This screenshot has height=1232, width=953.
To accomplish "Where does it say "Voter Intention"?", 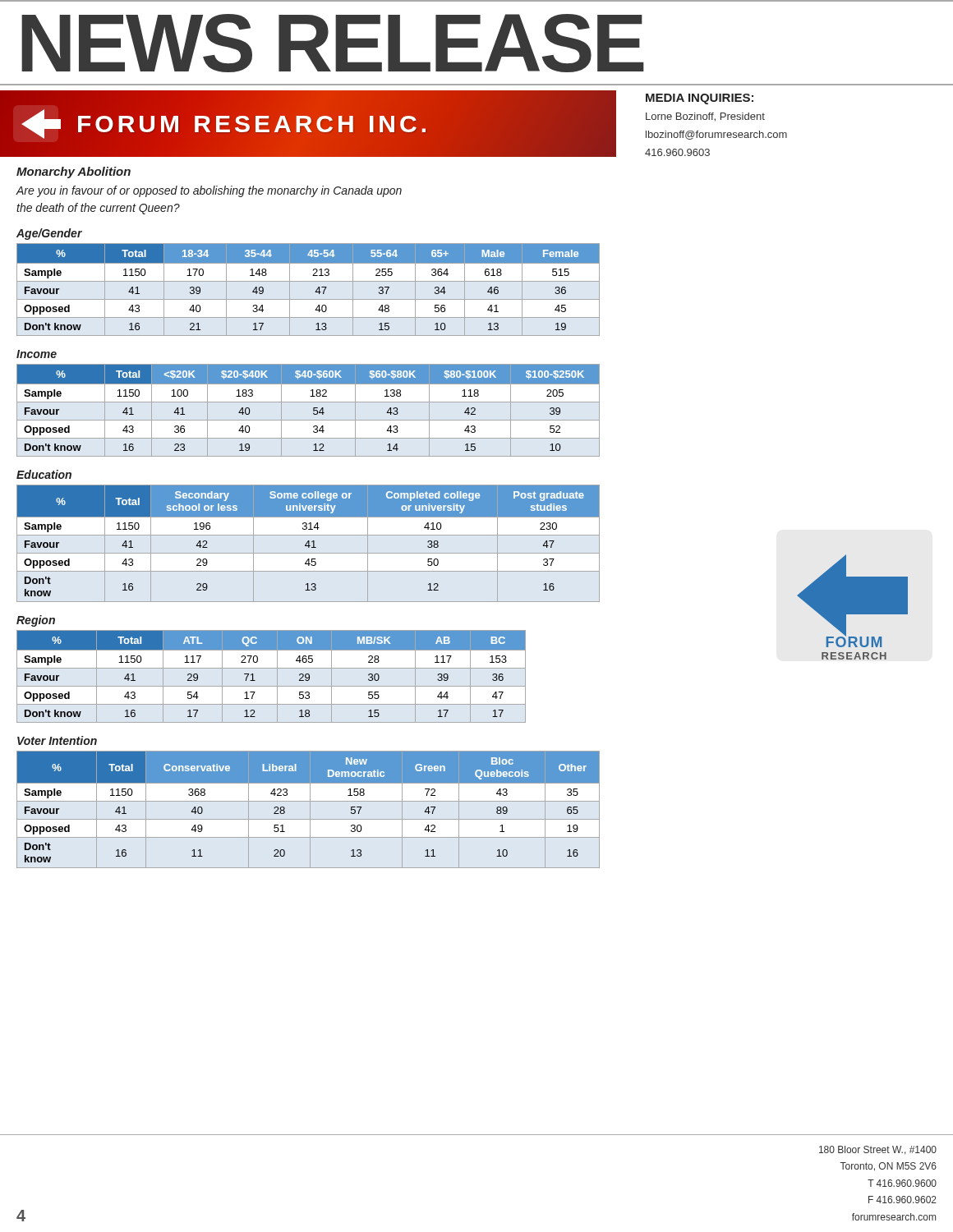I will coord(57,741).
